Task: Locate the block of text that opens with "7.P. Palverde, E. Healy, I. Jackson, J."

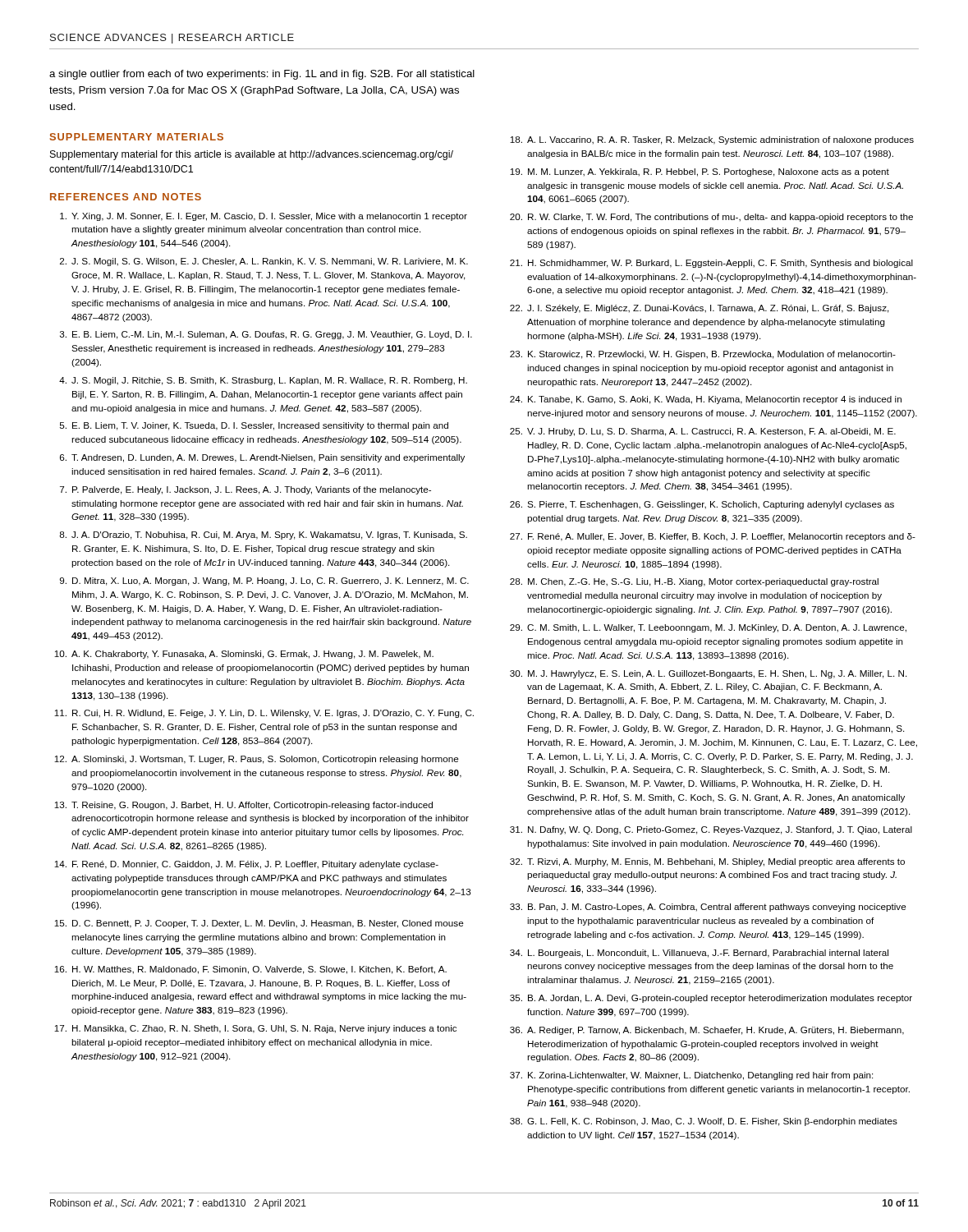Action: tap(263, 504)
